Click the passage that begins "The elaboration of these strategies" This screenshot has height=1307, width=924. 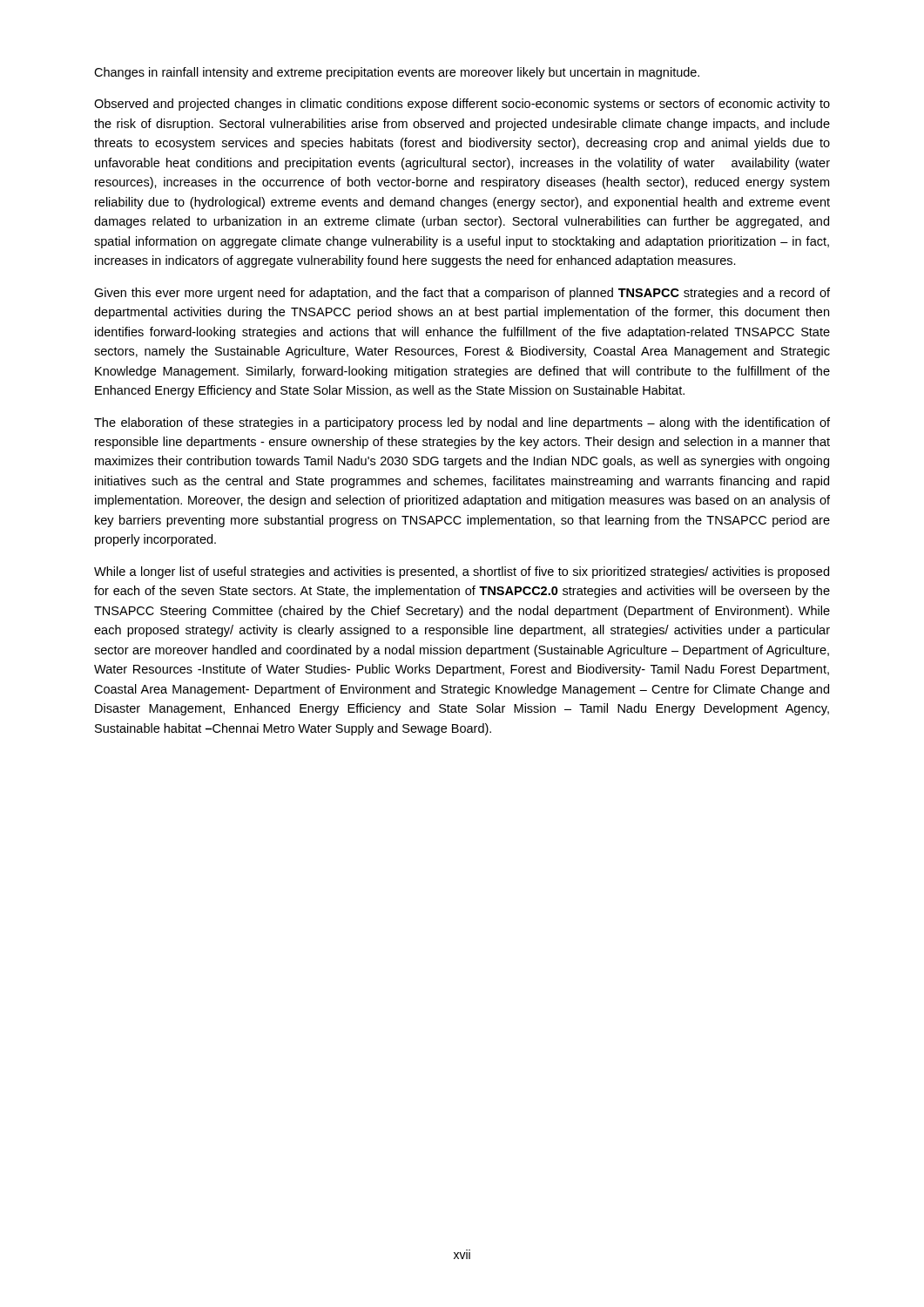tap(462, 481)
